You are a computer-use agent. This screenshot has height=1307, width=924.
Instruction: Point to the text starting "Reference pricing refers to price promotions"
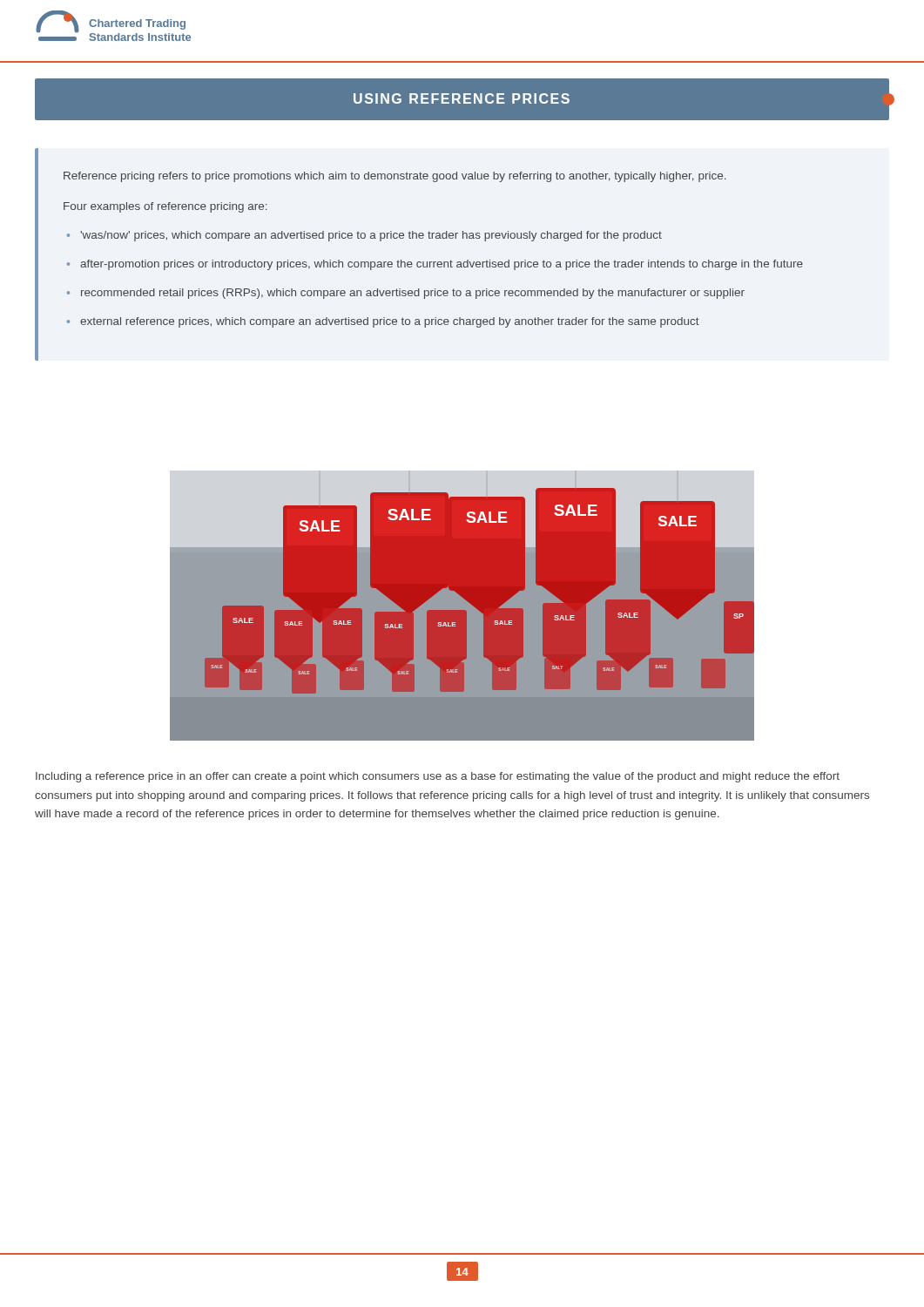395,176
